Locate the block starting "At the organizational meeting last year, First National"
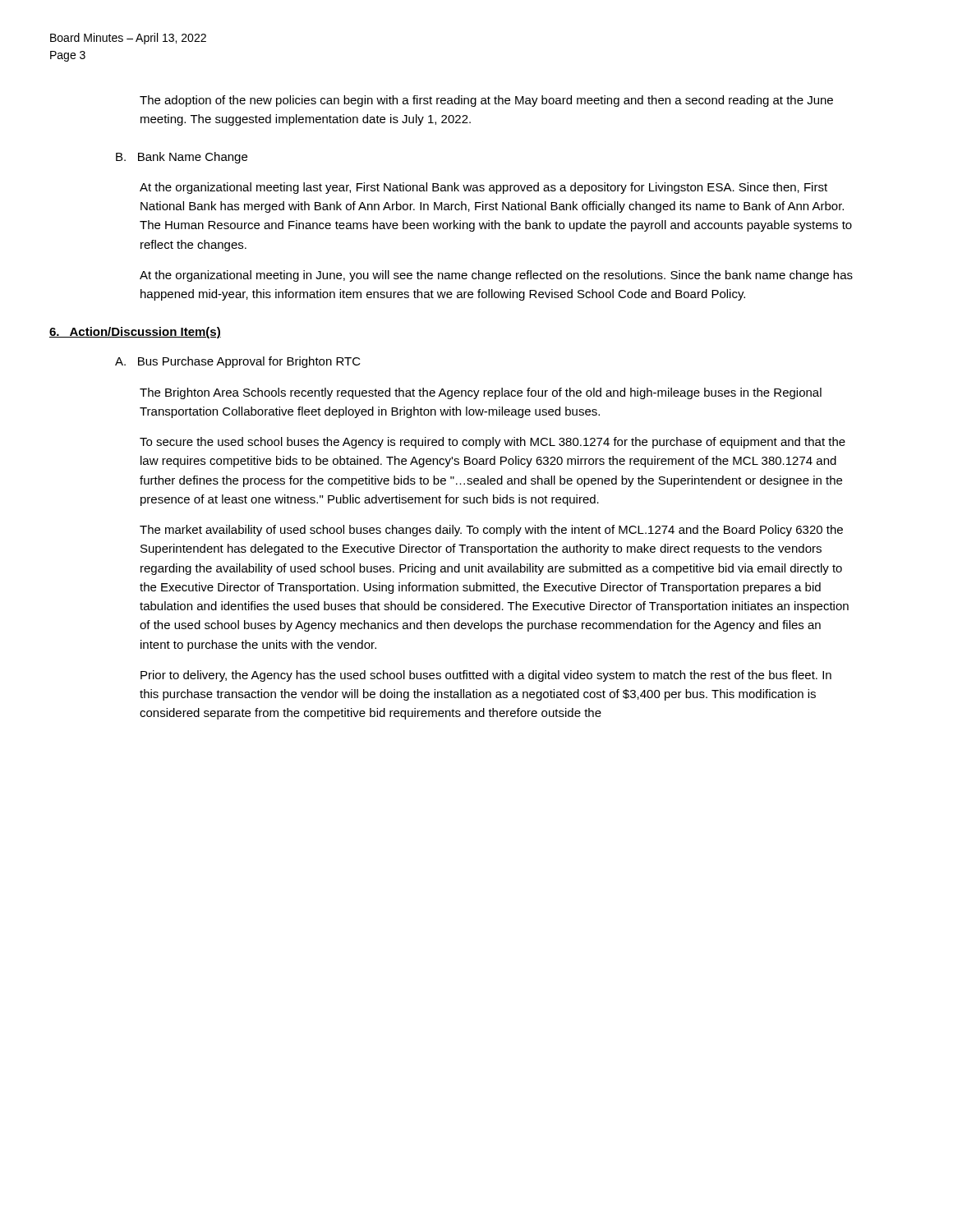The image size is (953, 1232). [497, 215]
